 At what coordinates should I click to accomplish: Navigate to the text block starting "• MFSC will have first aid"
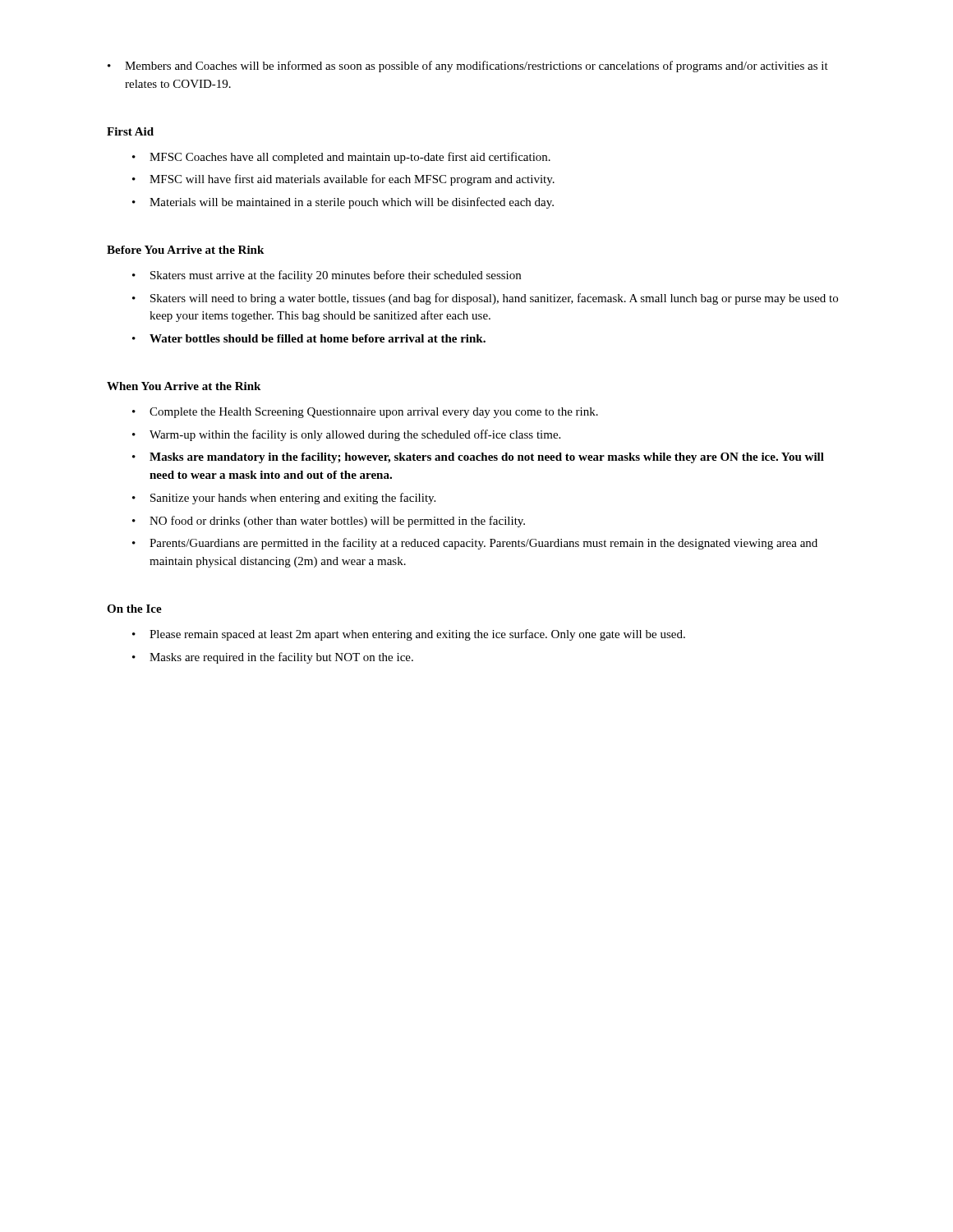coord(489,180)
